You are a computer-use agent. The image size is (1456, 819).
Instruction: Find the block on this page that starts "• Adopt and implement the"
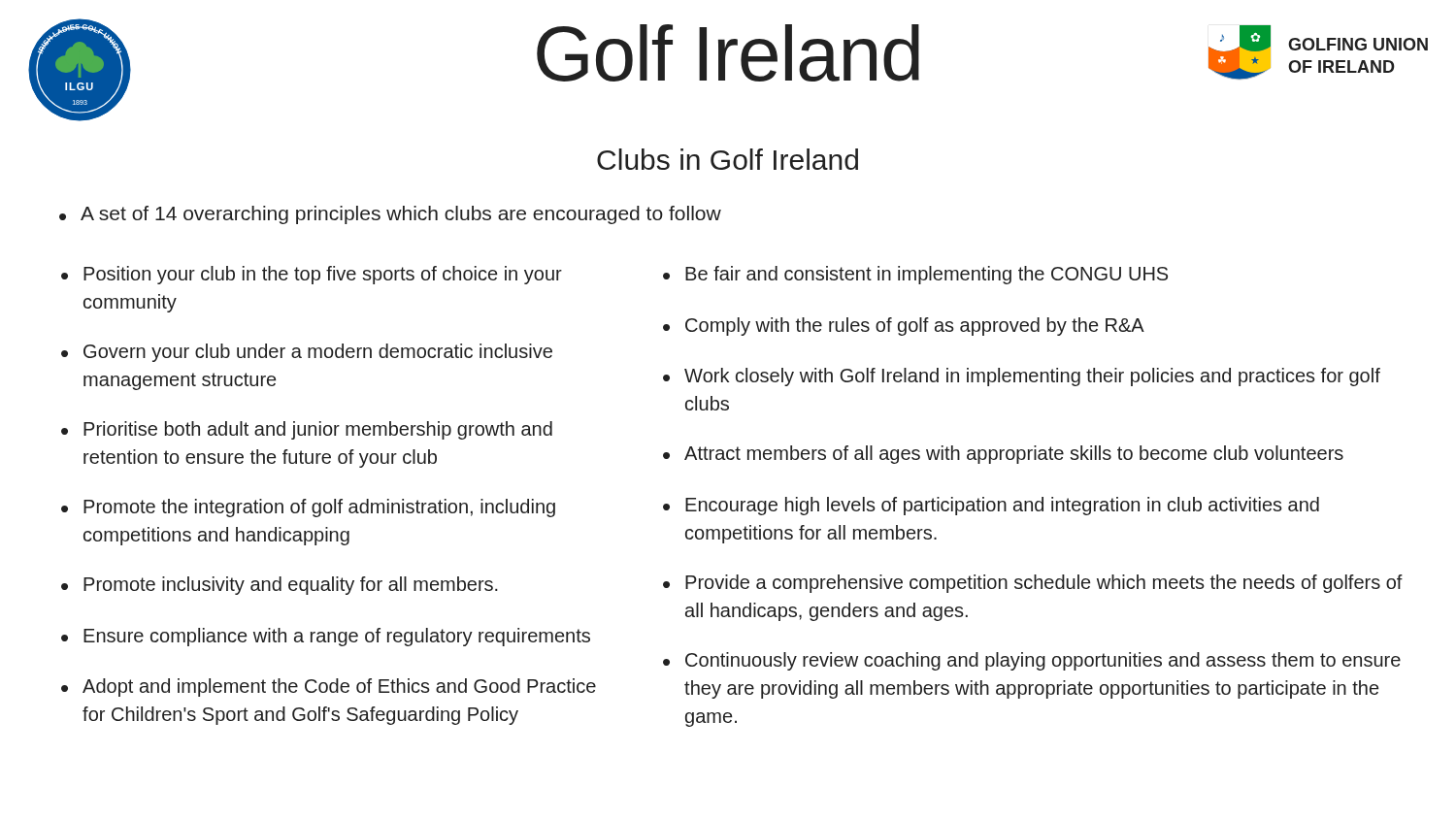point(332,701)
